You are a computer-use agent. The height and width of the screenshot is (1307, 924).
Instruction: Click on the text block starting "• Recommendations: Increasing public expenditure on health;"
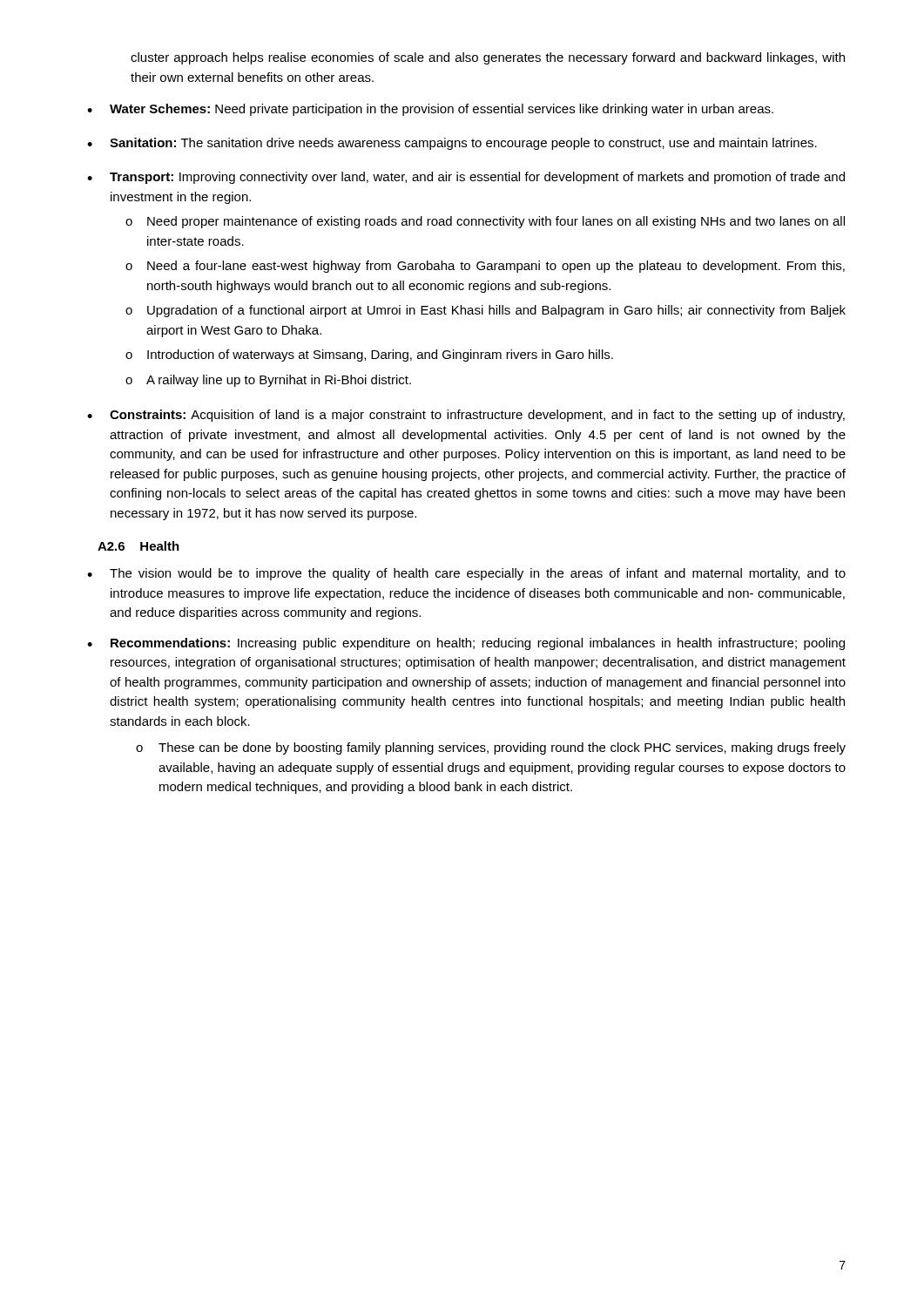click(466, 644)
